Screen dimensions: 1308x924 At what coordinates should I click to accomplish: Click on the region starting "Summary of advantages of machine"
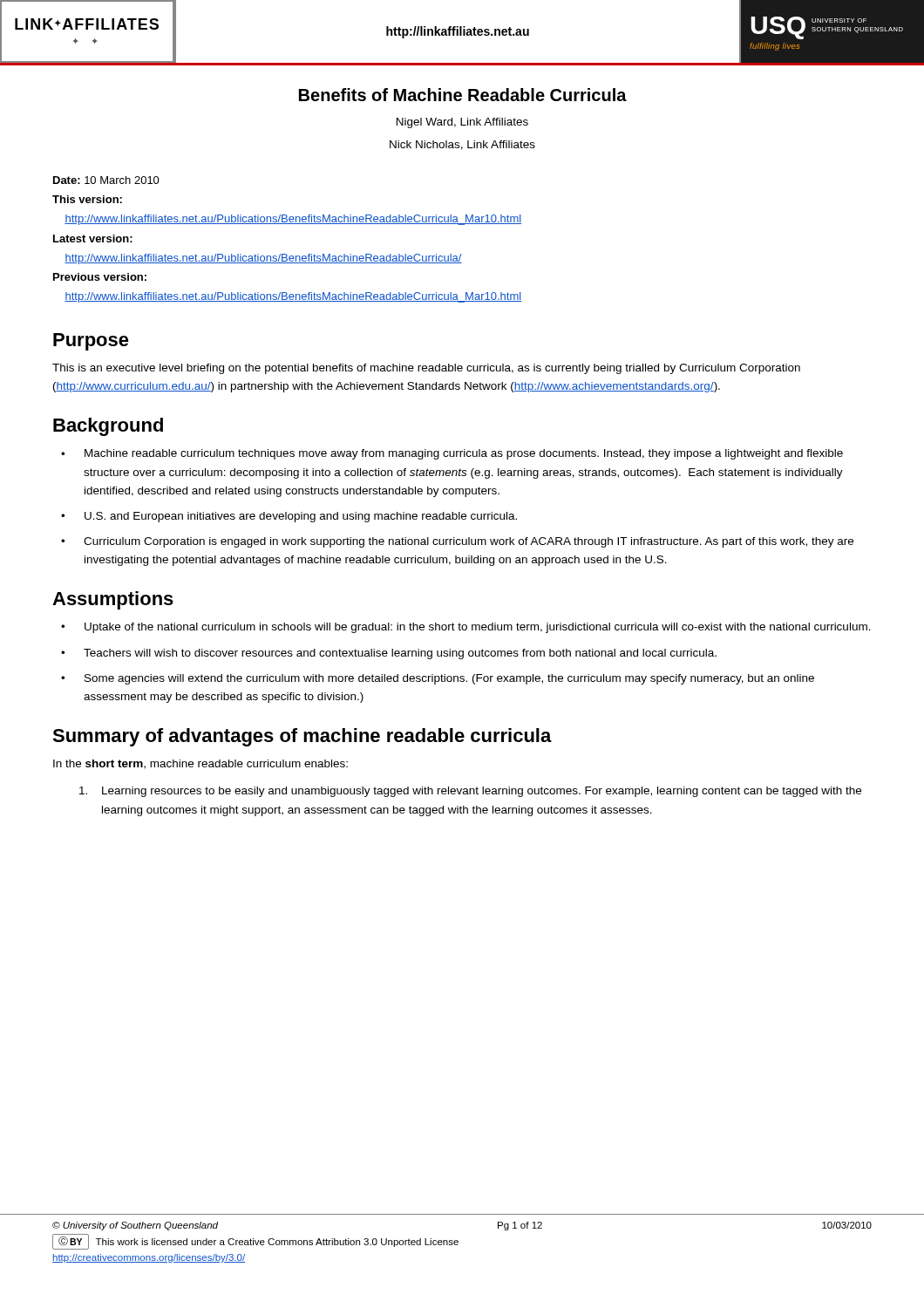[x=302, y=736]
